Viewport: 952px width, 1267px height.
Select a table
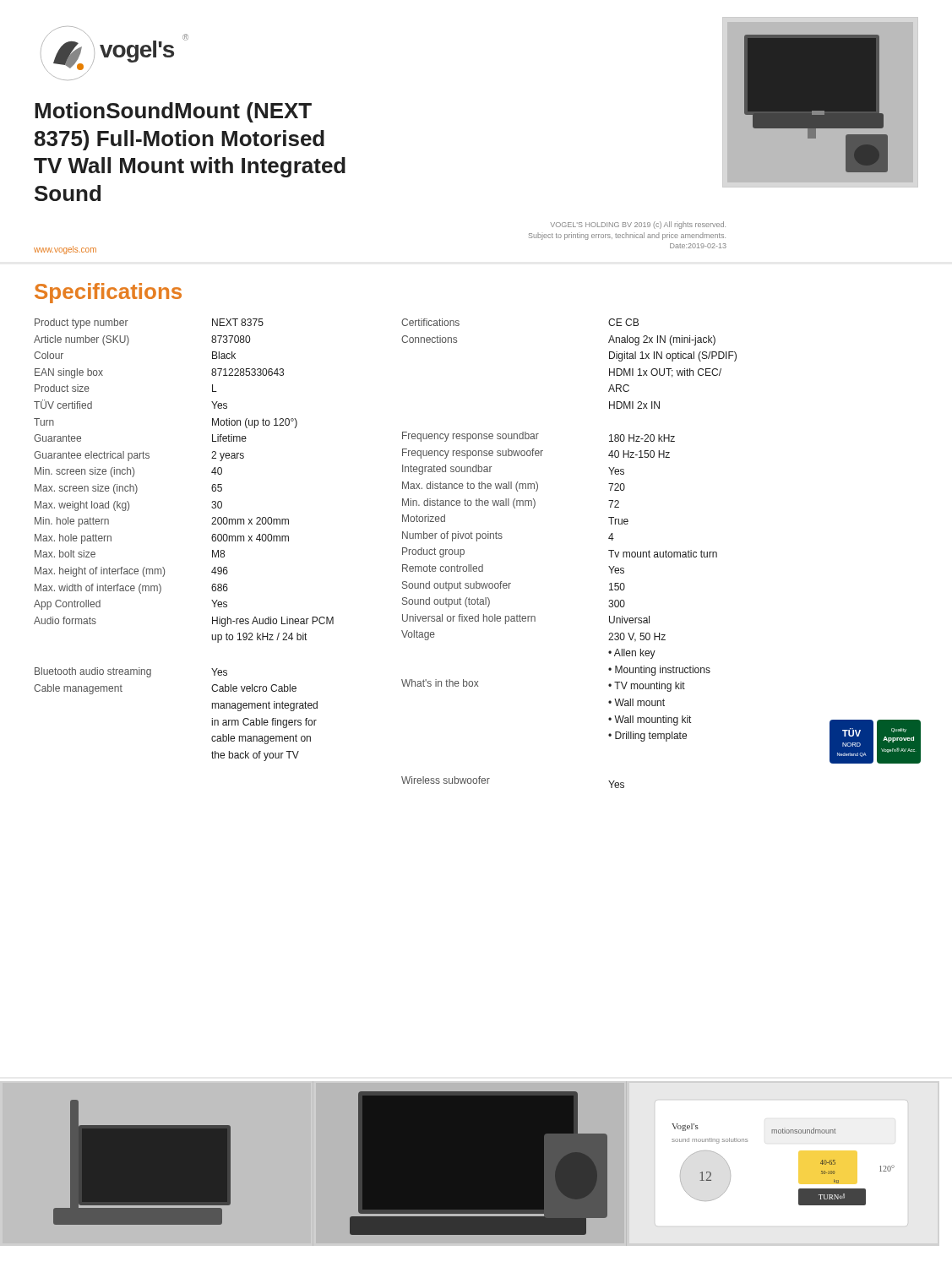pos(477,554)
